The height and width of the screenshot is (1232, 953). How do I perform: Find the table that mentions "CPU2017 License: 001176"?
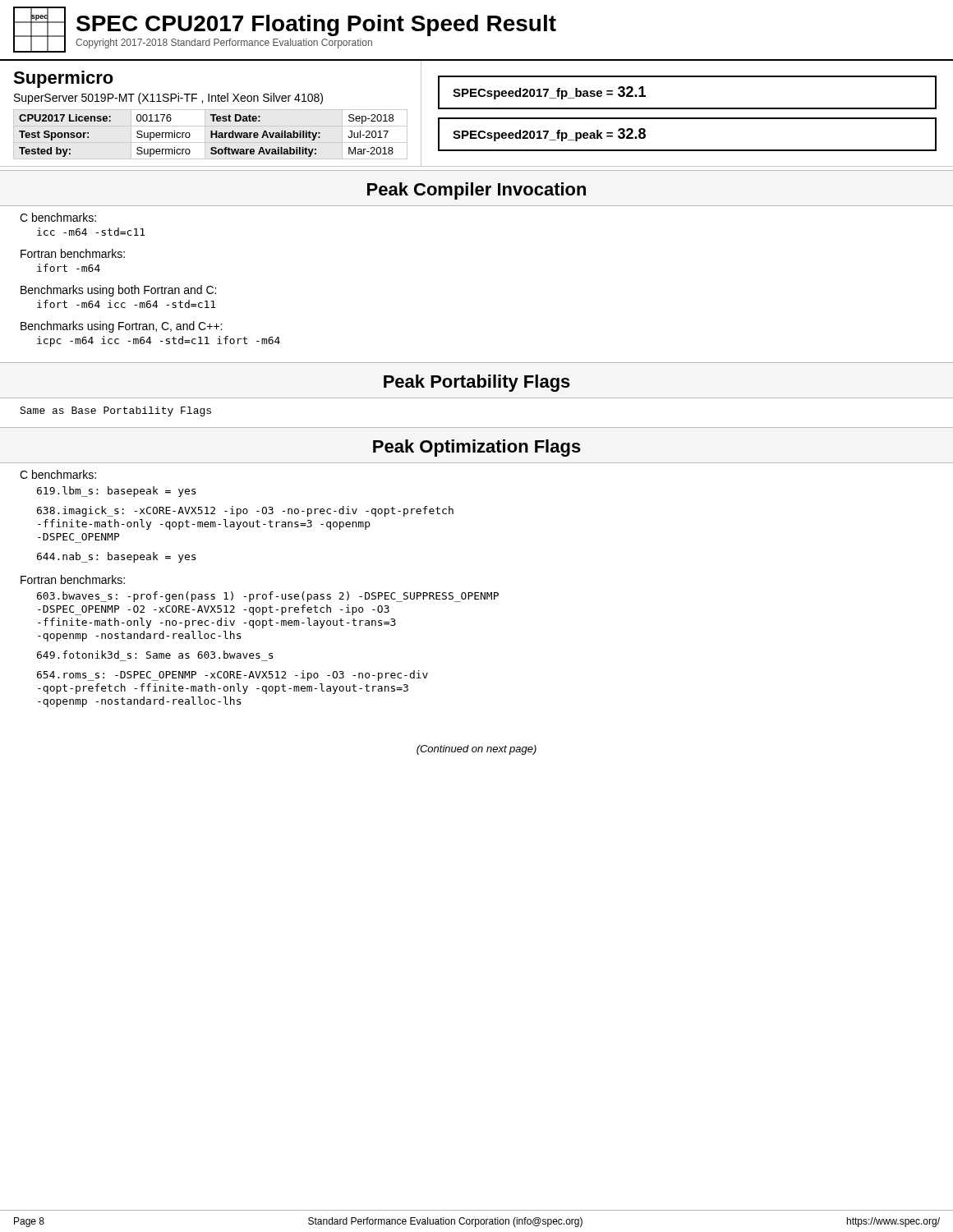[210, 134]
